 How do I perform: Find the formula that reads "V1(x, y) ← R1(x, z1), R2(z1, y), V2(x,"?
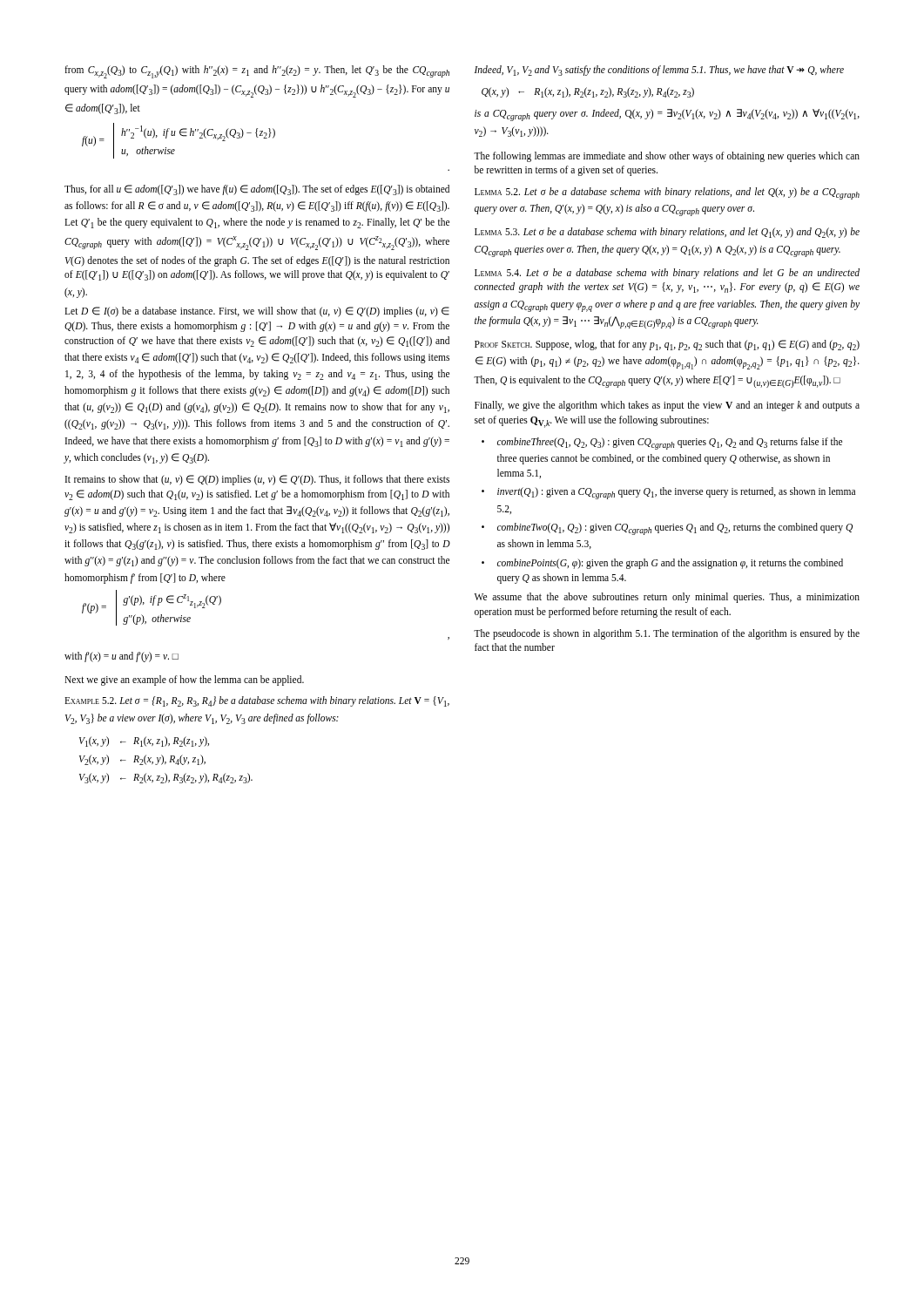coord(166,760)
